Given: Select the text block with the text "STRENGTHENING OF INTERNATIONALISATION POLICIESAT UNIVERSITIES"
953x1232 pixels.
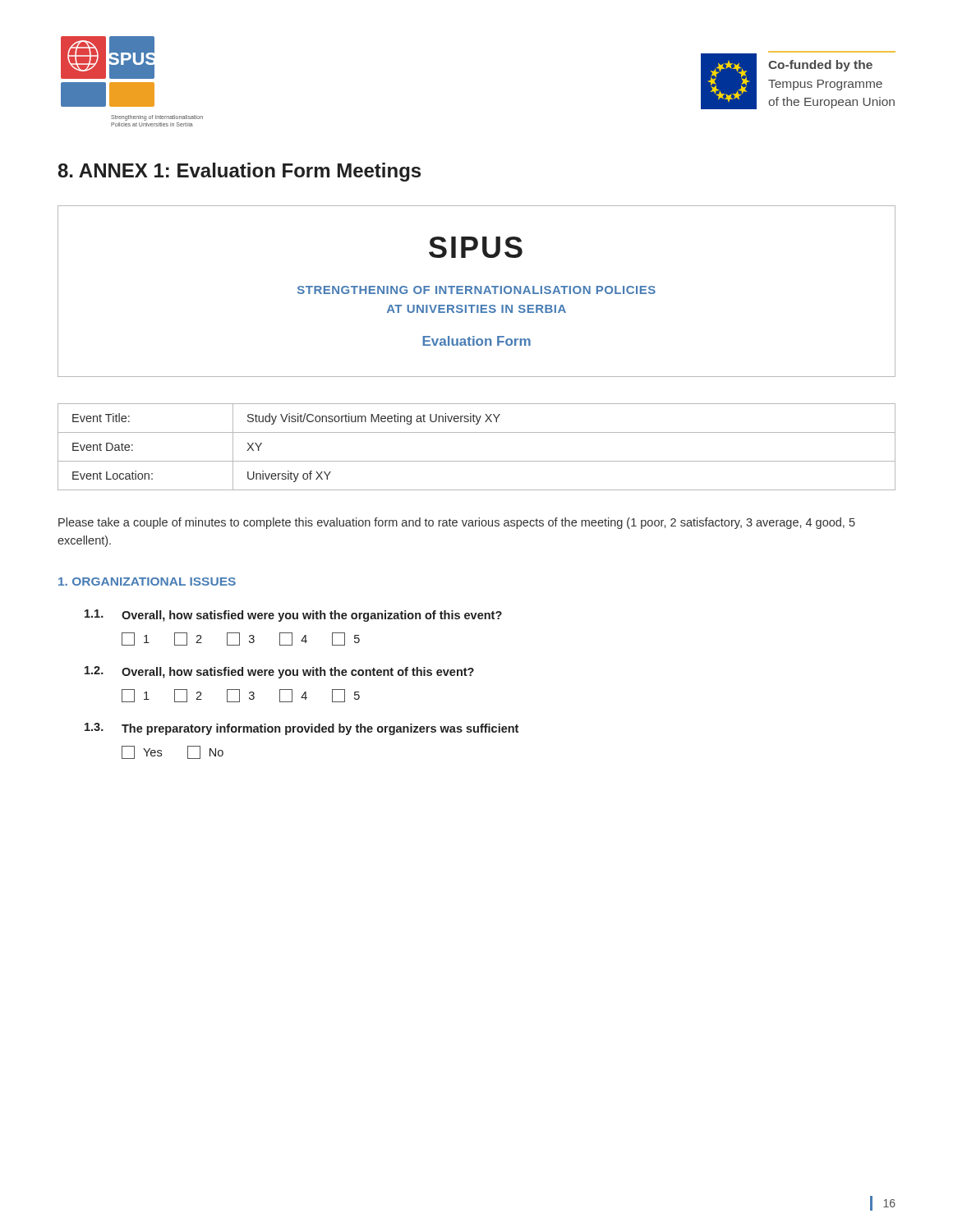Looking at the screenshot, I should click(476, 299).
